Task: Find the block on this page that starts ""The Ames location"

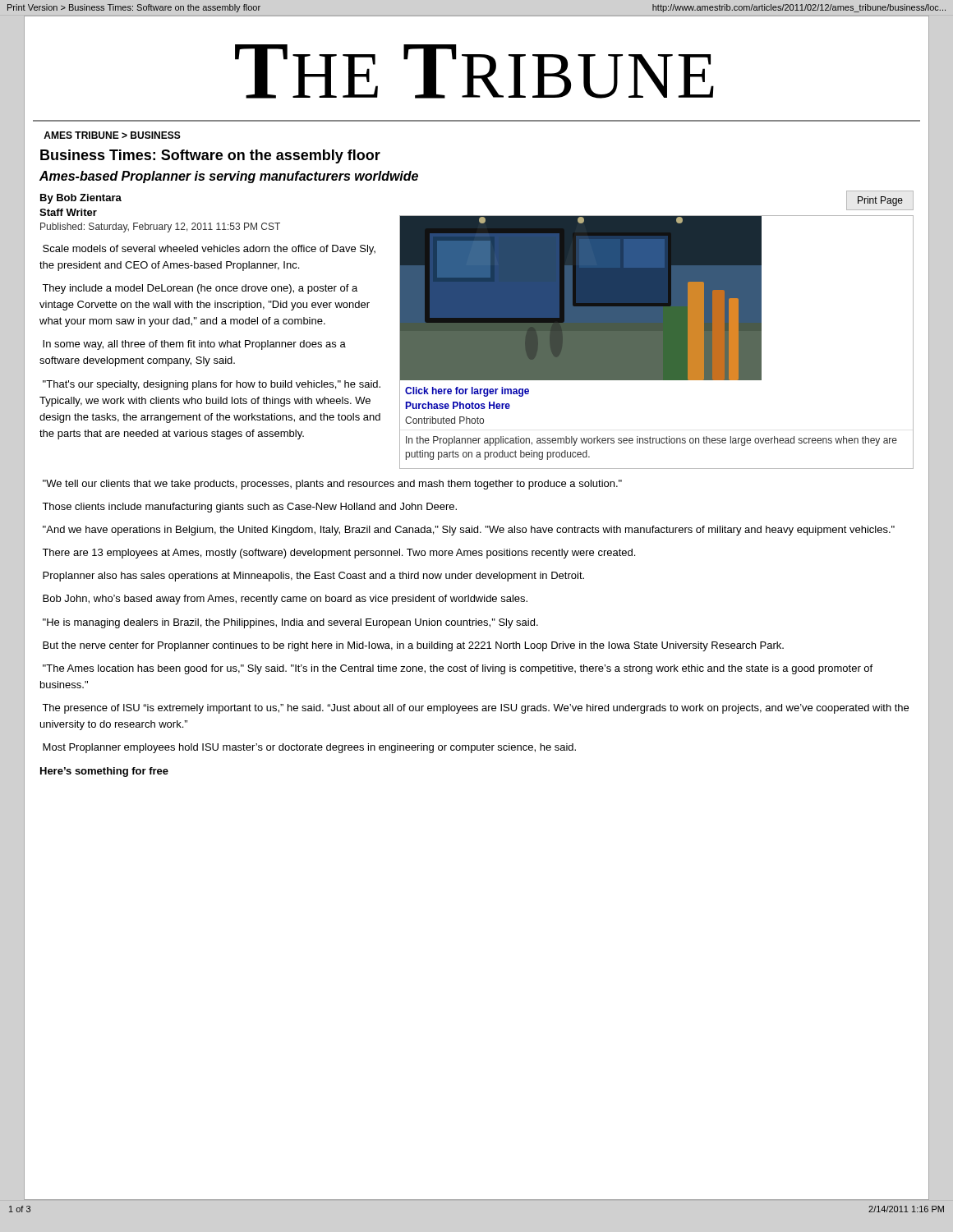Action: pos(456,676)
